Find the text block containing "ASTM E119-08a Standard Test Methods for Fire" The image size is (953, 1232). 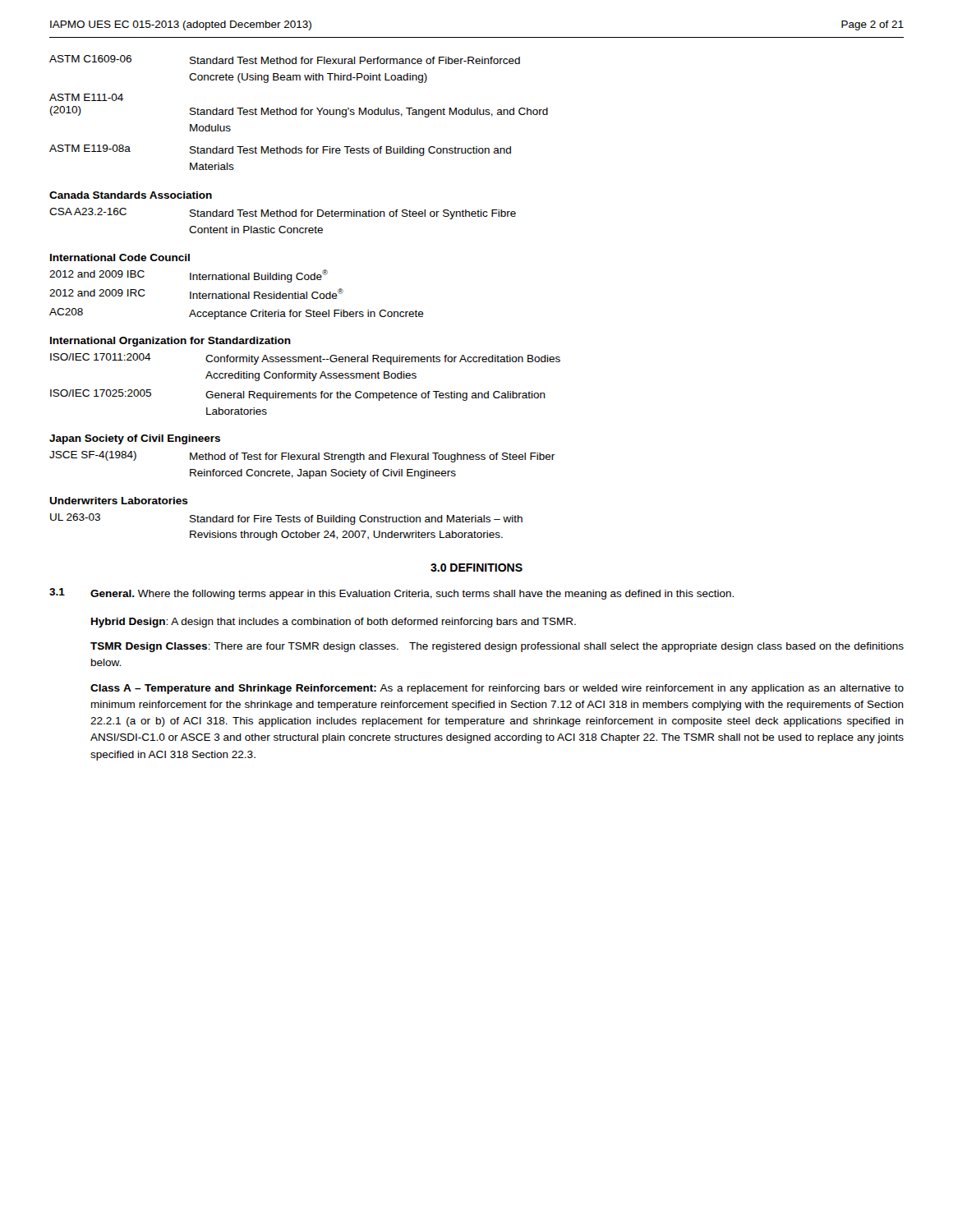point(280,158)
